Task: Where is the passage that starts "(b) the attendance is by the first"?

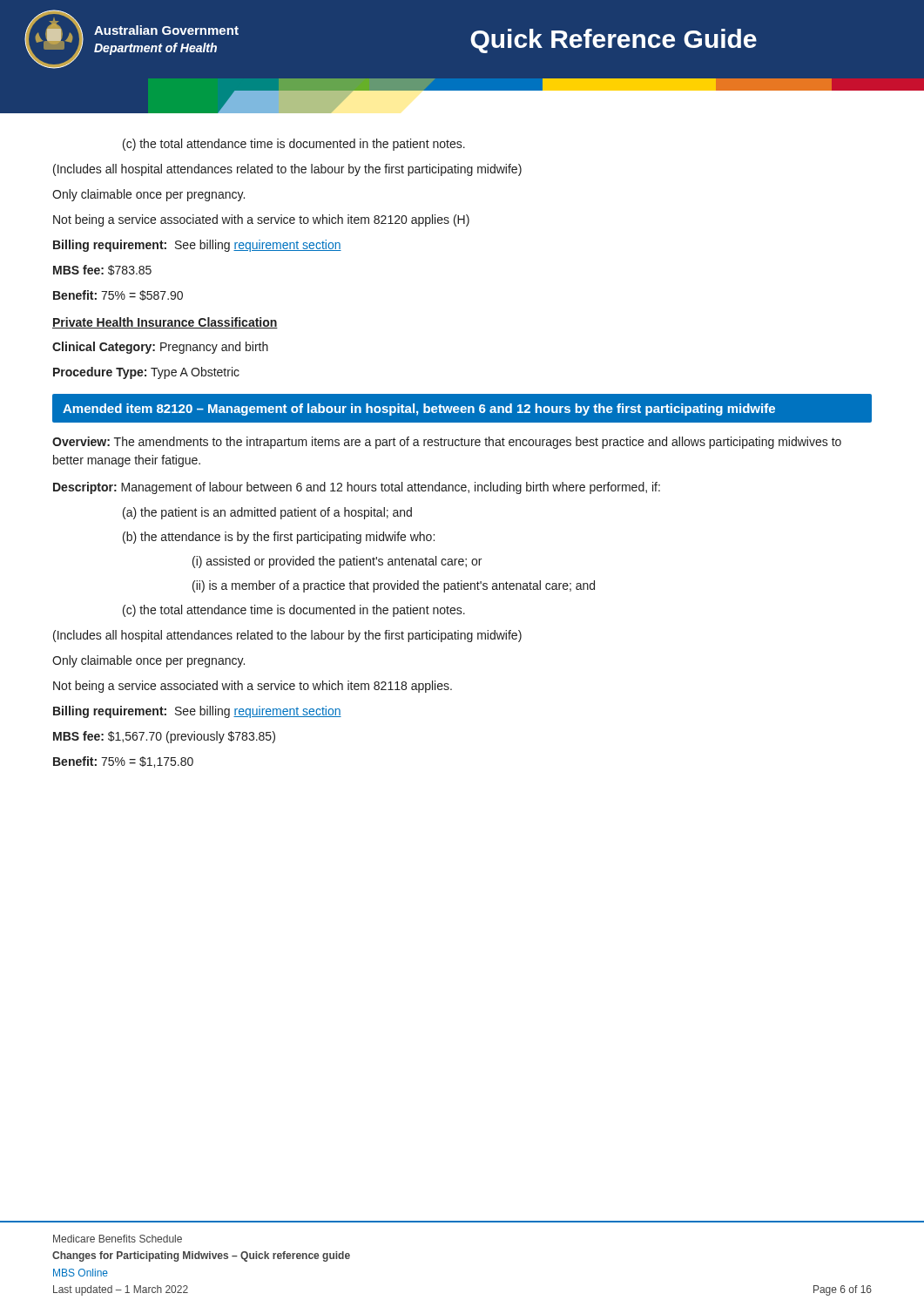Action: pyautogui.click(x=279, y=537)
